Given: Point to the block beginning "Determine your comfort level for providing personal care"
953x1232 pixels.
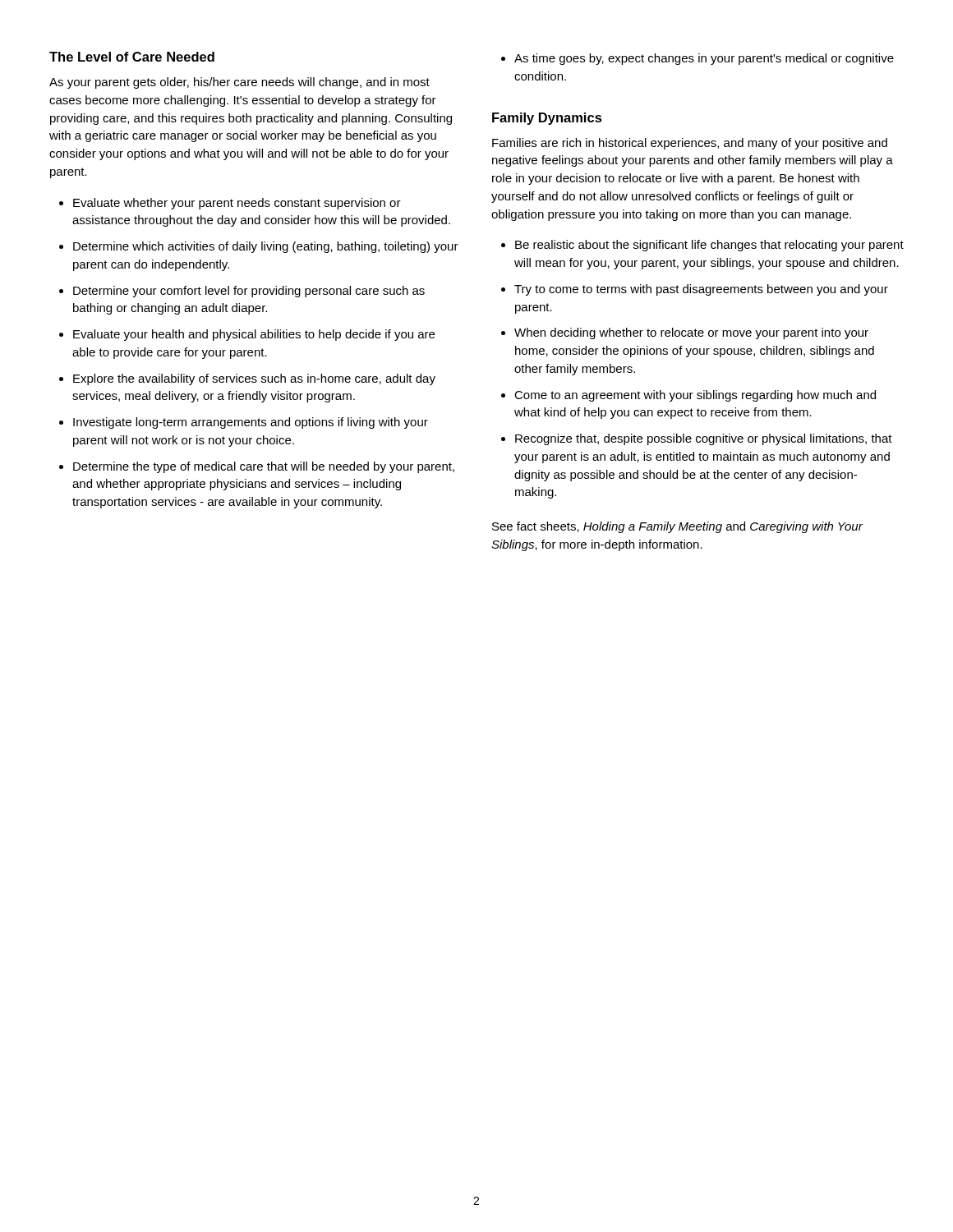Looking at the screenshot, I should [x=249, y=299].
